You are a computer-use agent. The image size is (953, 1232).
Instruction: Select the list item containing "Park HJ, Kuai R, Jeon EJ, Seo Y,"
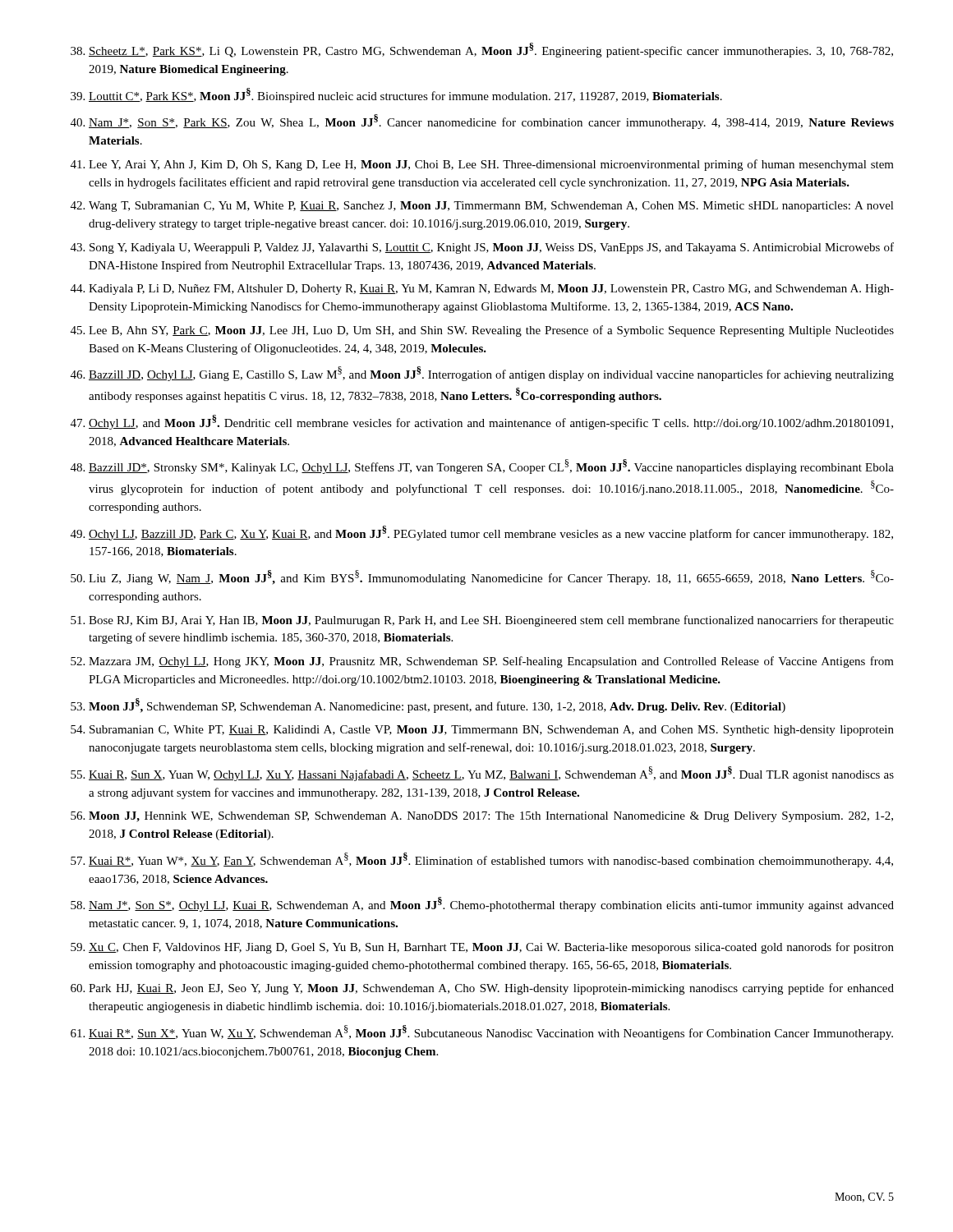click(x=491, y=998)
